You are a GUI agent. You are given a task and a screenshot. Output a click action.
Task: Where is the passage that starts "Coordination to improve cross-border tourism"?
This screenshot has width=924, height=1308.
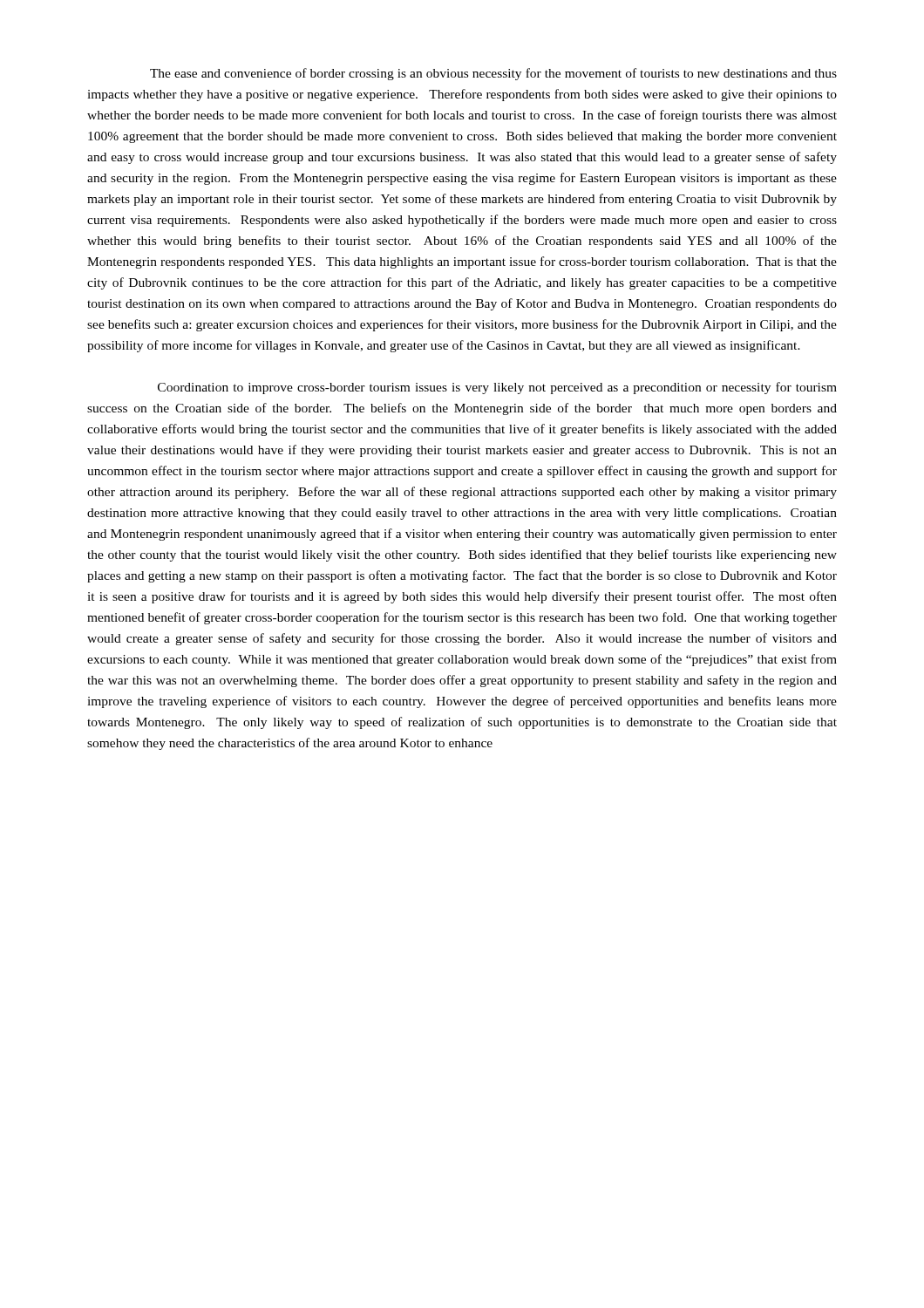[462, 565]
